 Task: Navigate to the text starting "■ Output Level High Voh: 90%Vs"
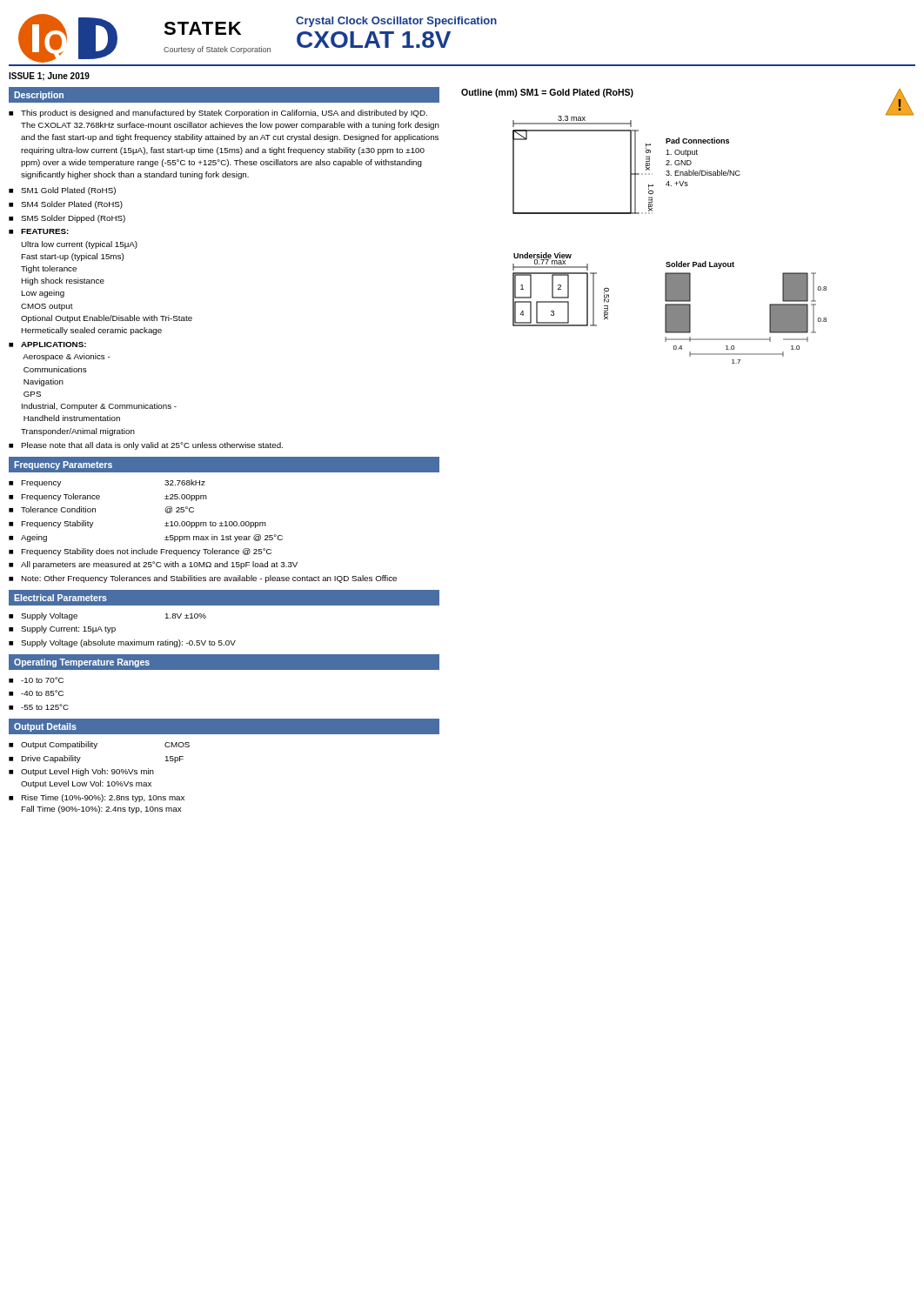pos(81,778)
